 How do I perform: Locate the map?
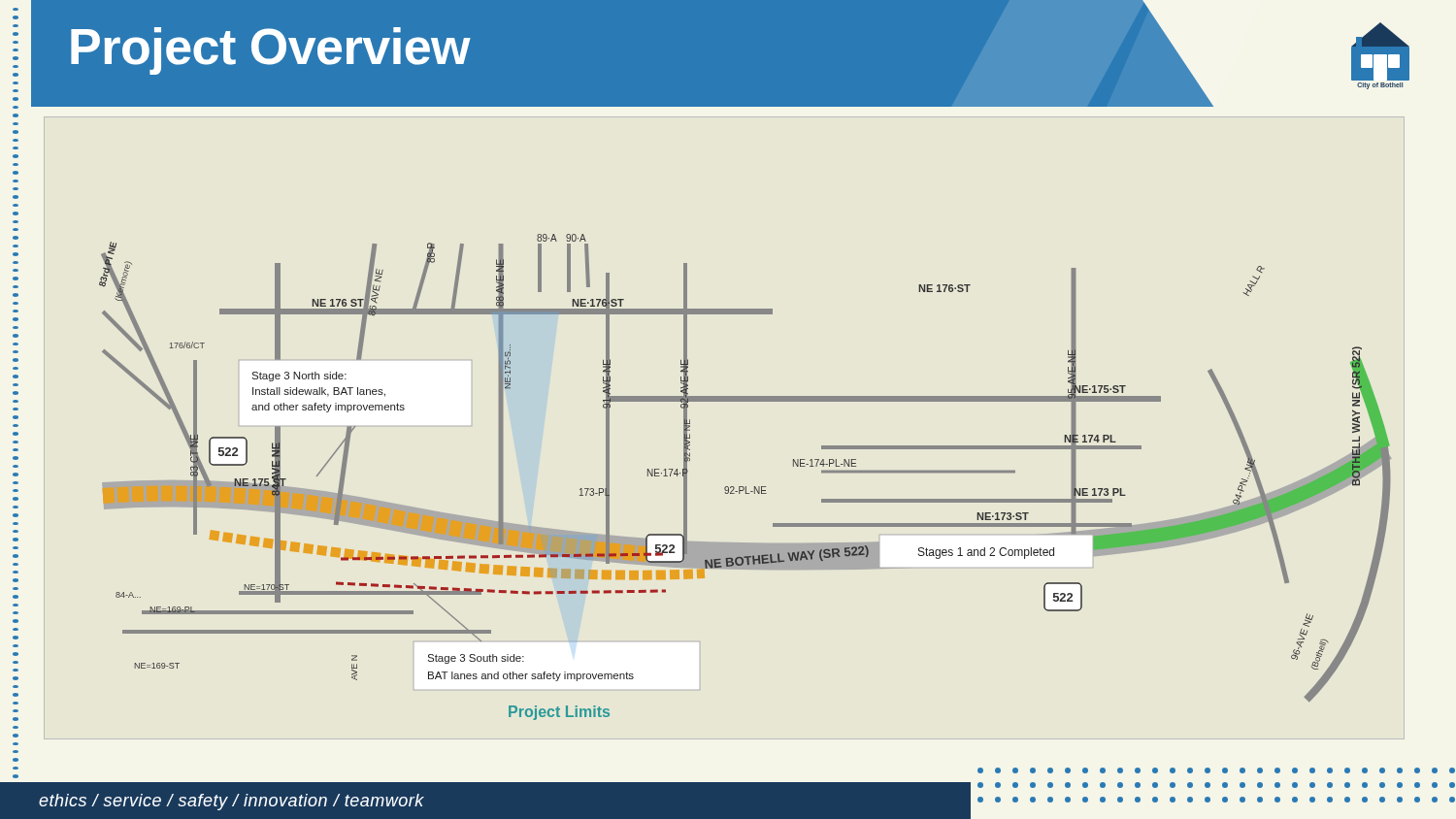724,428
